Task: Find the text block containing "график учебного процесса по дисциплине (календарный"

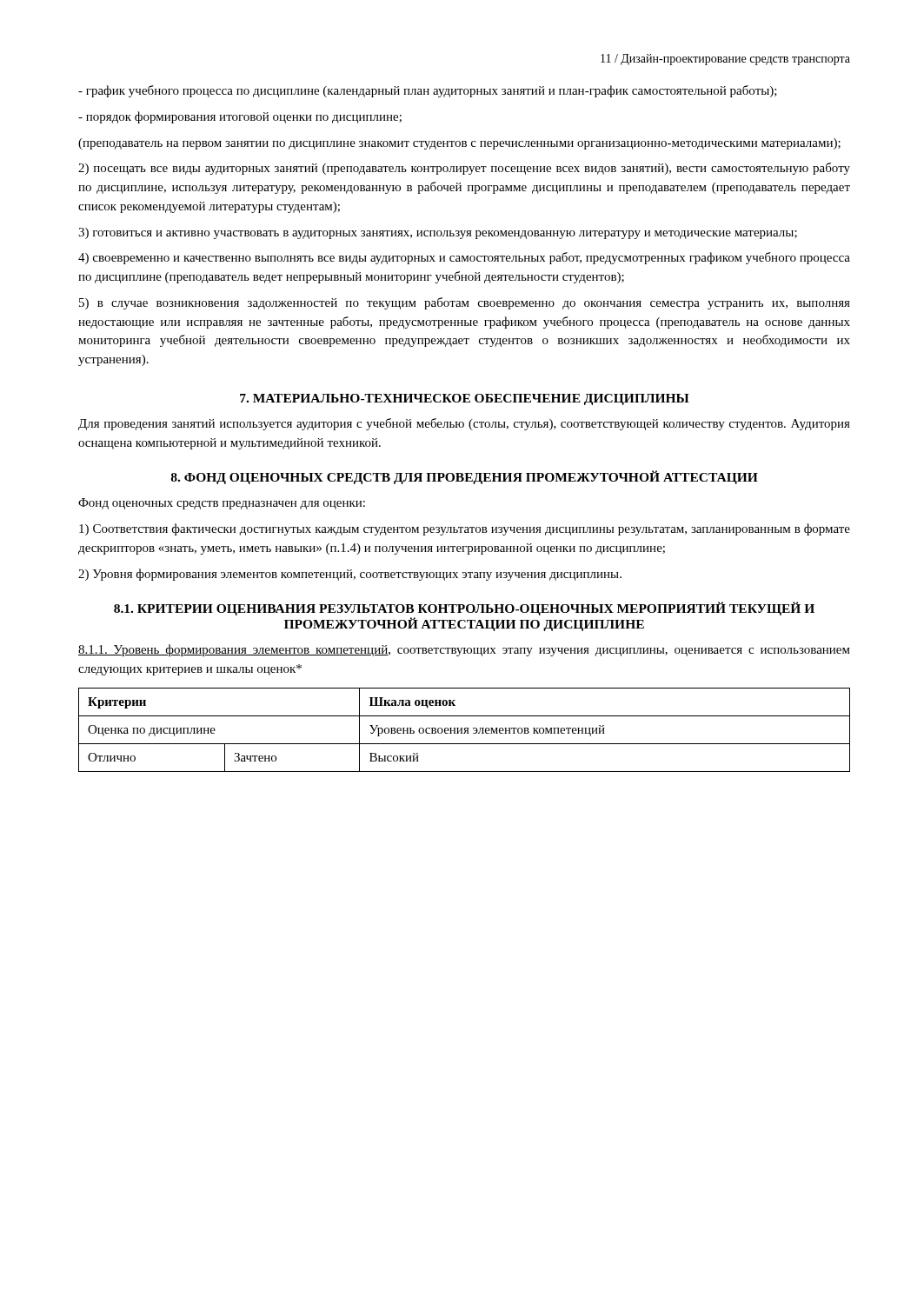Action: click(x=464, y=91)
